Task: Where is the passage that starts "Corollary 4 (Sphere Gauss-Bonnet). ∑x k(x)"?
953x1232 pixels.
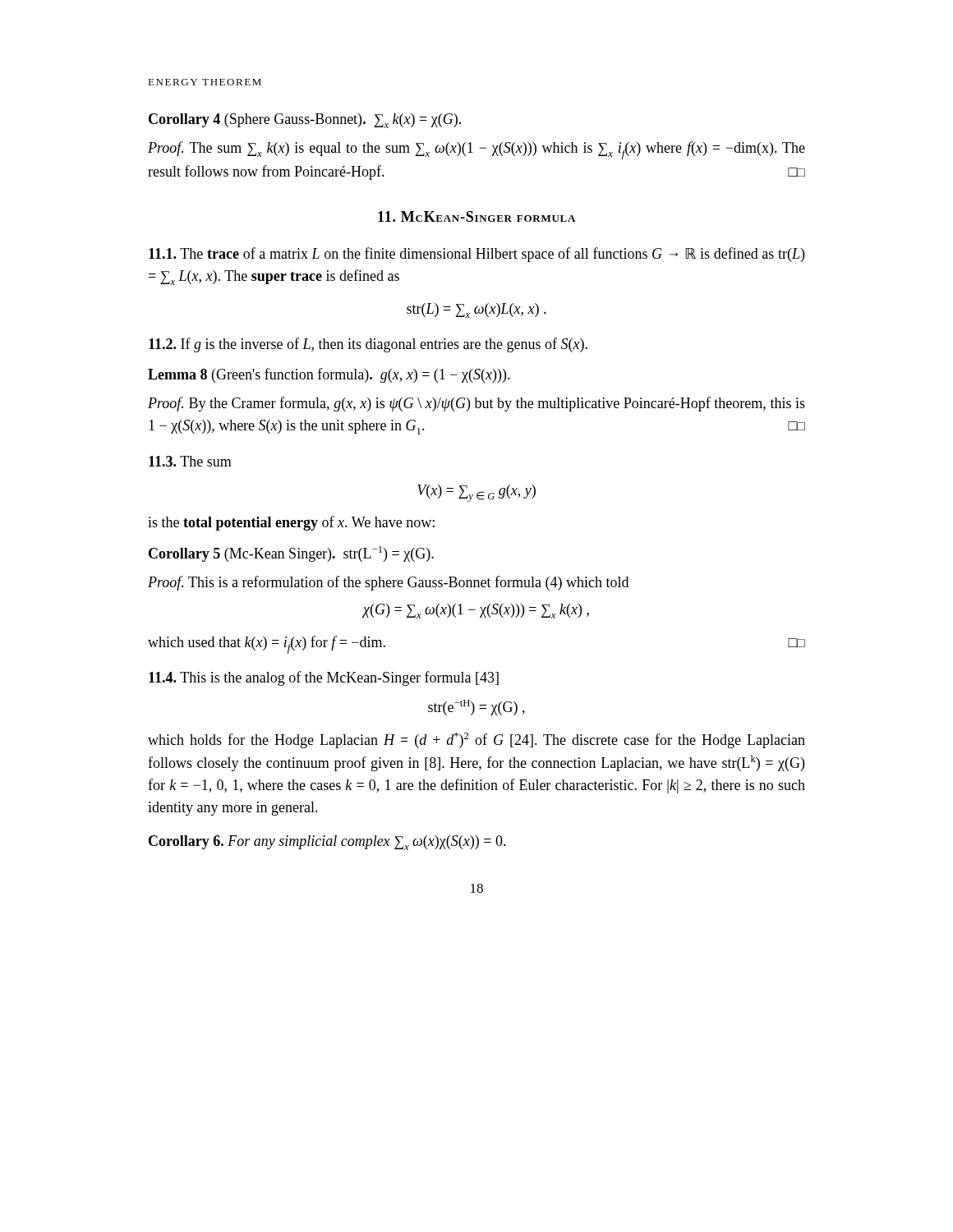Action: (305, 120)
